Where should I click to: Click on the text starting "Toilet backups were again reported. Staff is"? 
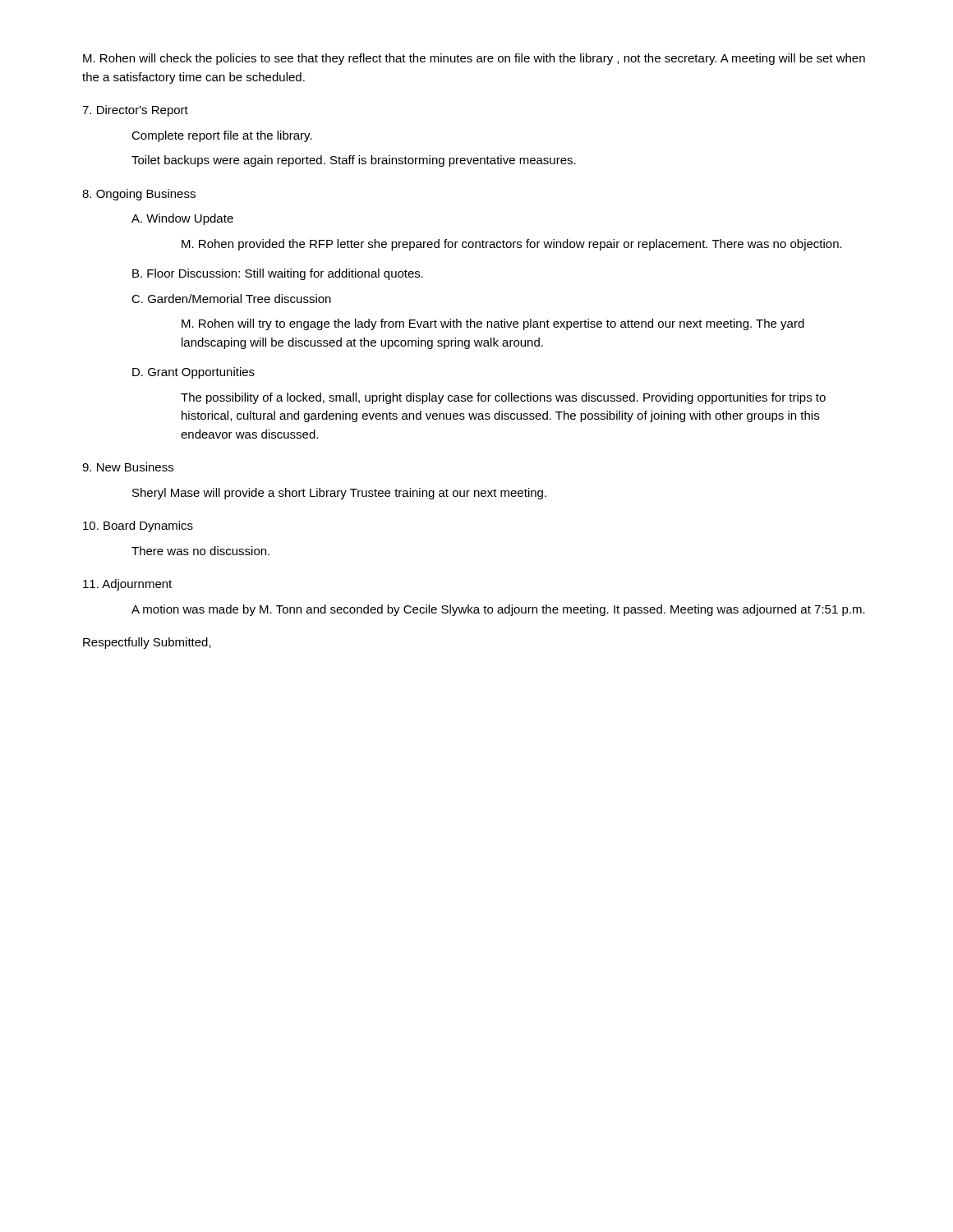click(x=354, y=160)
